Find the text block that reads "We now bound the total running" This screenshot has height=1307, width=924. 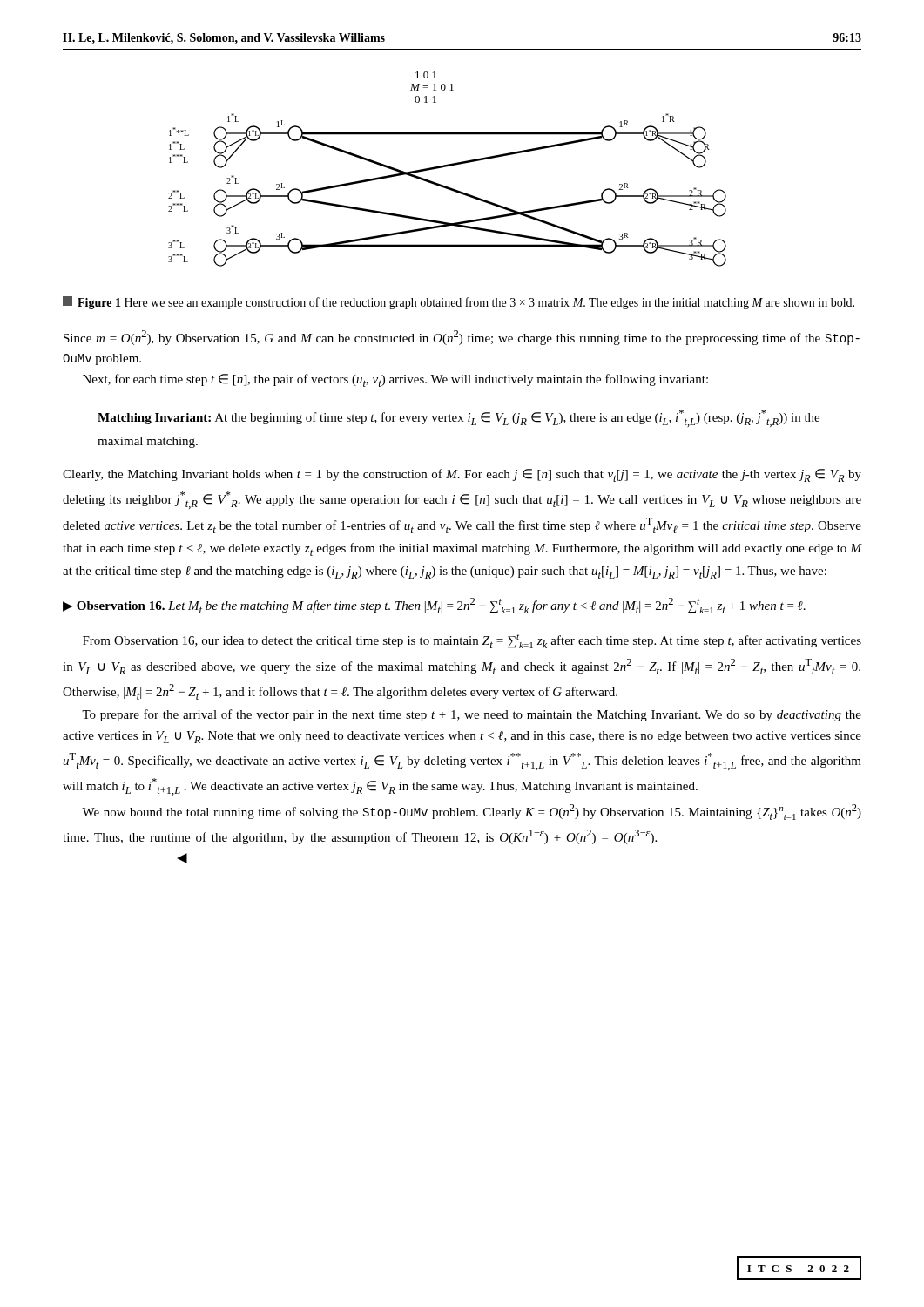tap(462, 834)
